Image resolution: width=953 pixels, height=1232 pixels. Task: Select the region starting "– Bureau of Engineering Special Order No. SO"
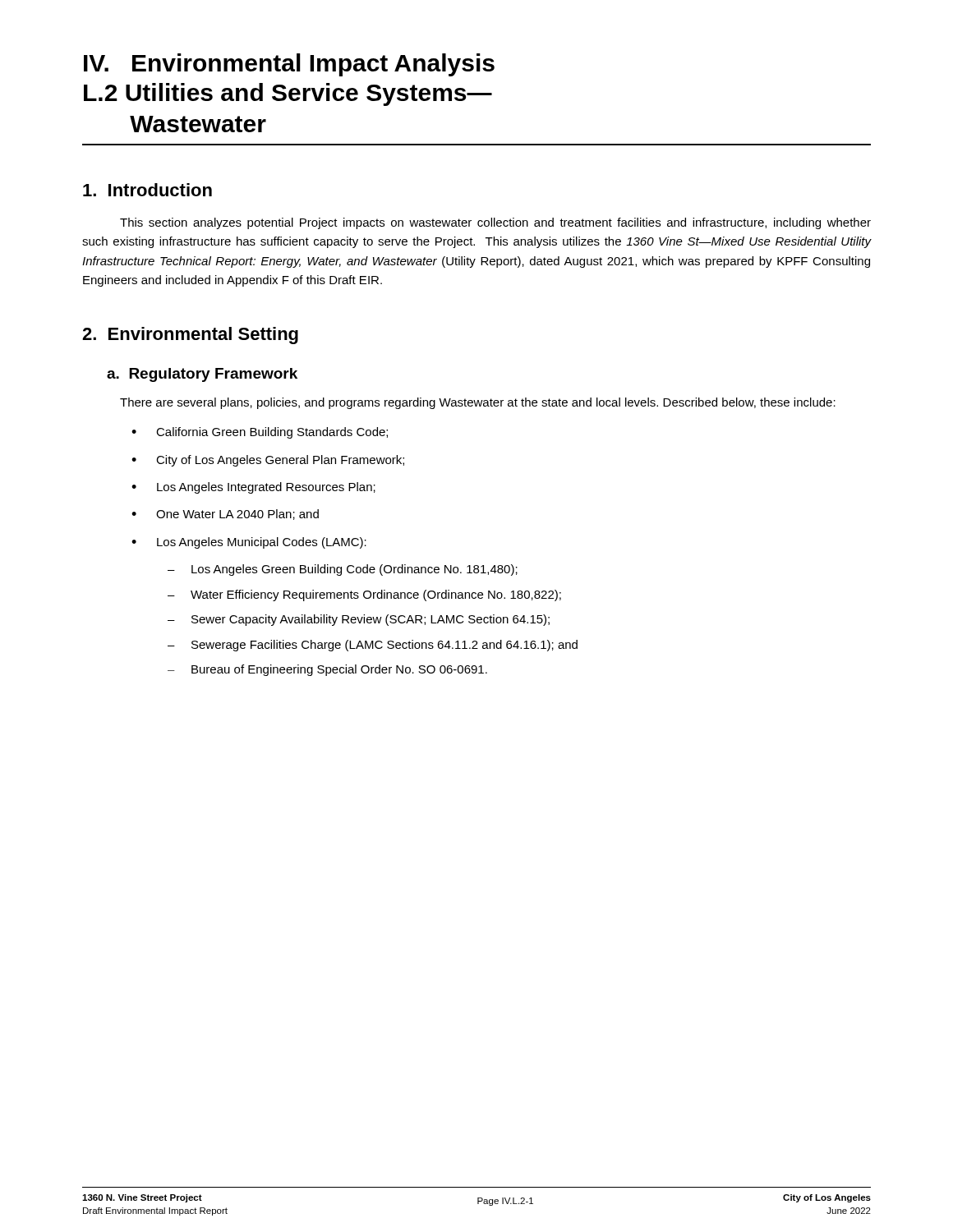coord(328,670)
